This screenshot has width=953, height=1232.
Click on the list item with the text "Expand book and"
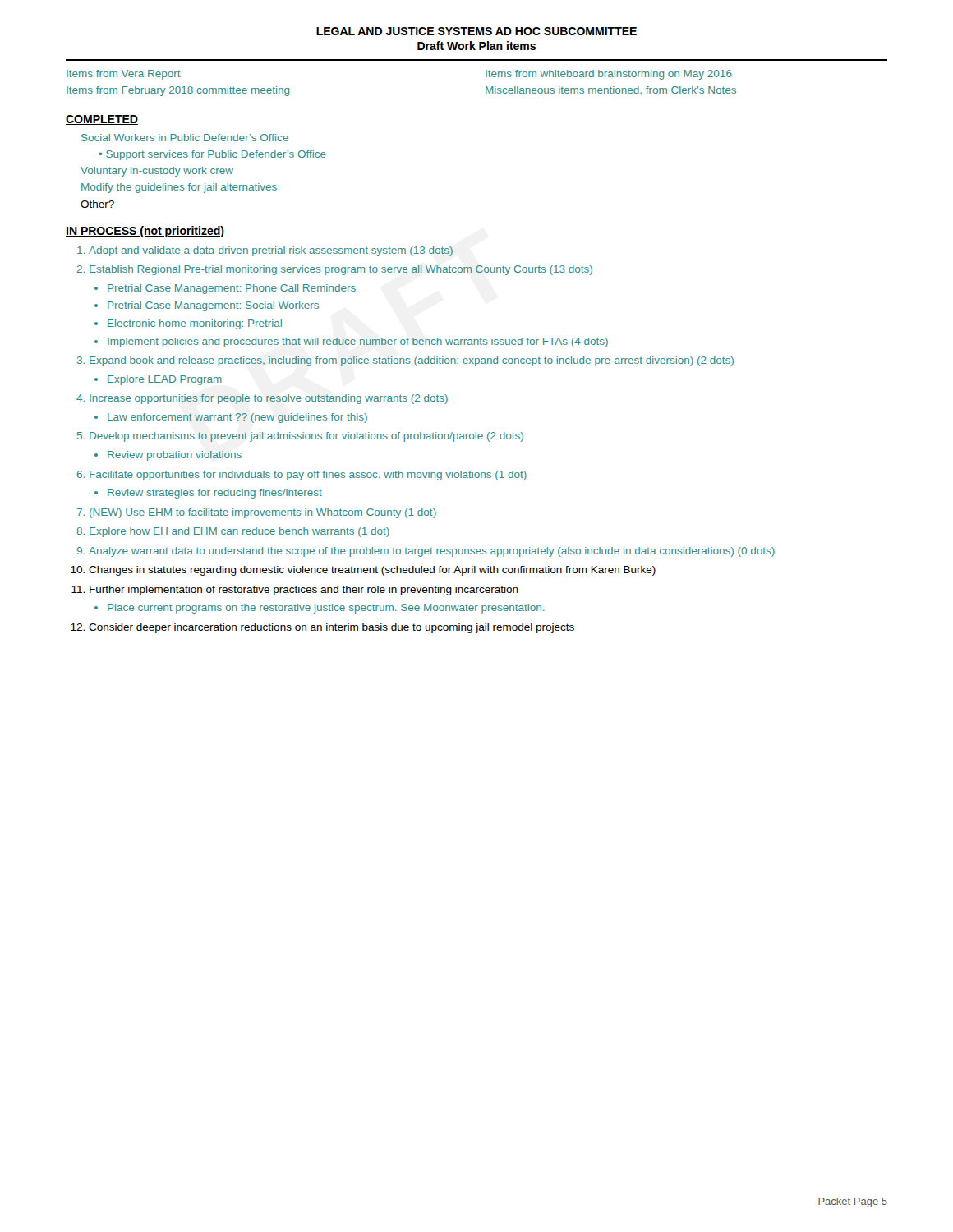[x=488, y=371]
